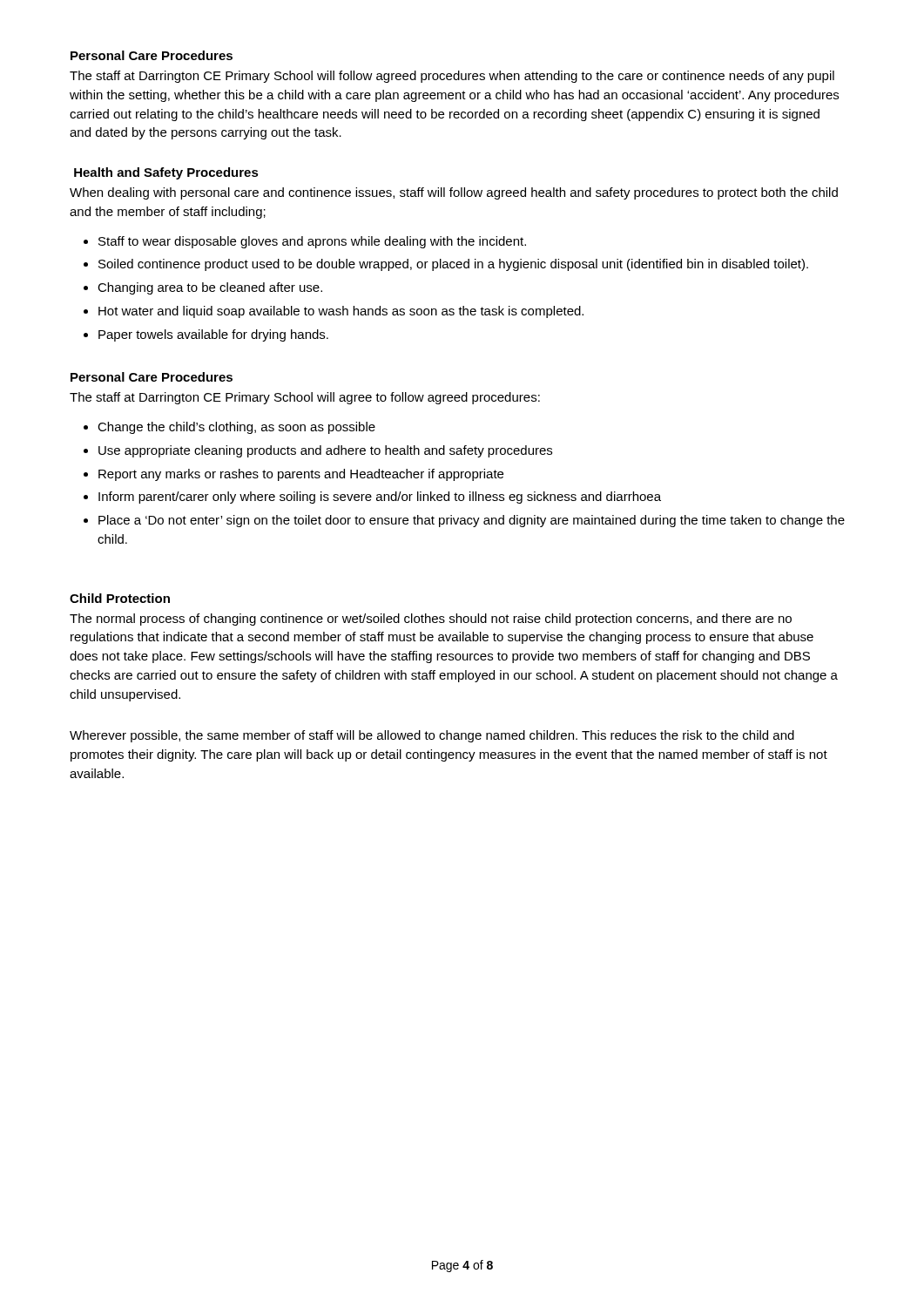This screenshot has height=1307, width=924.
Task: Click the passage that begins "Staff to wear disposable gloves and aprons while"
Action: coord(312,240)
